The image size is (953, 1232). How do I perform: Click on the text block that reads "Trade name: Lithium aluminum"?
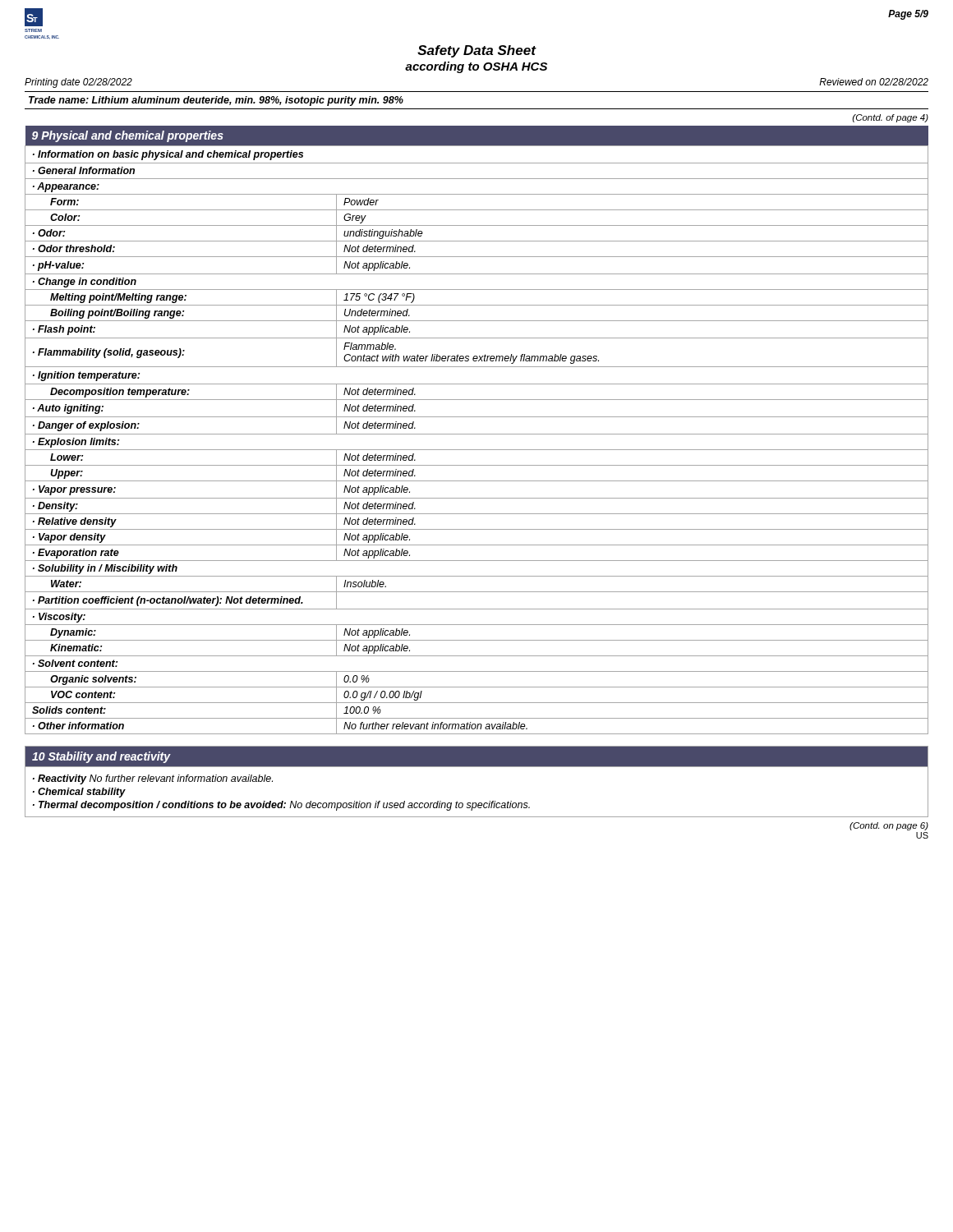pyautogui.click(x=216, y=100)
